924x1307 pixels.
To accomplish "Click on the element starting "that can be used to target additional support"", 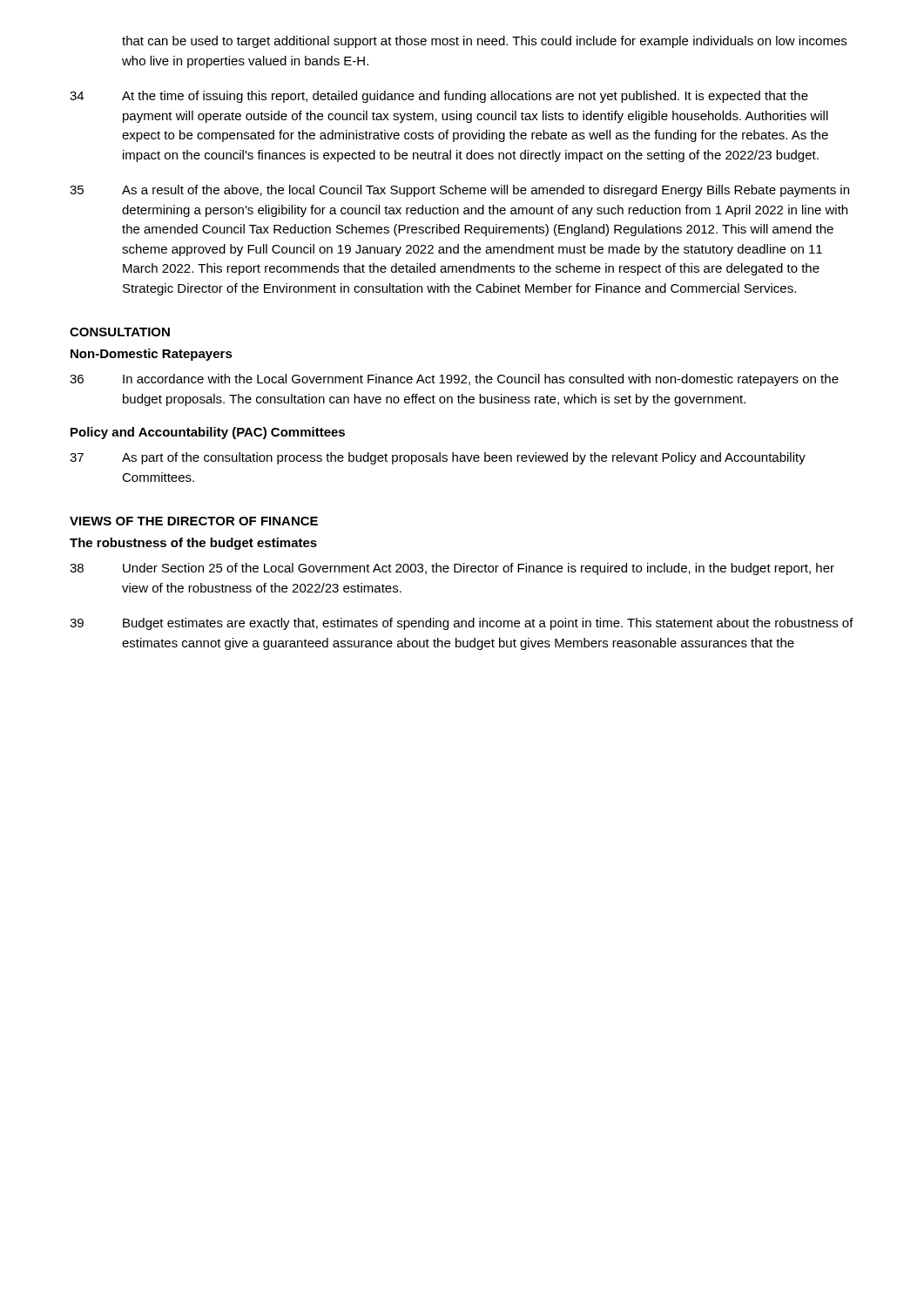I will (485, 50).
